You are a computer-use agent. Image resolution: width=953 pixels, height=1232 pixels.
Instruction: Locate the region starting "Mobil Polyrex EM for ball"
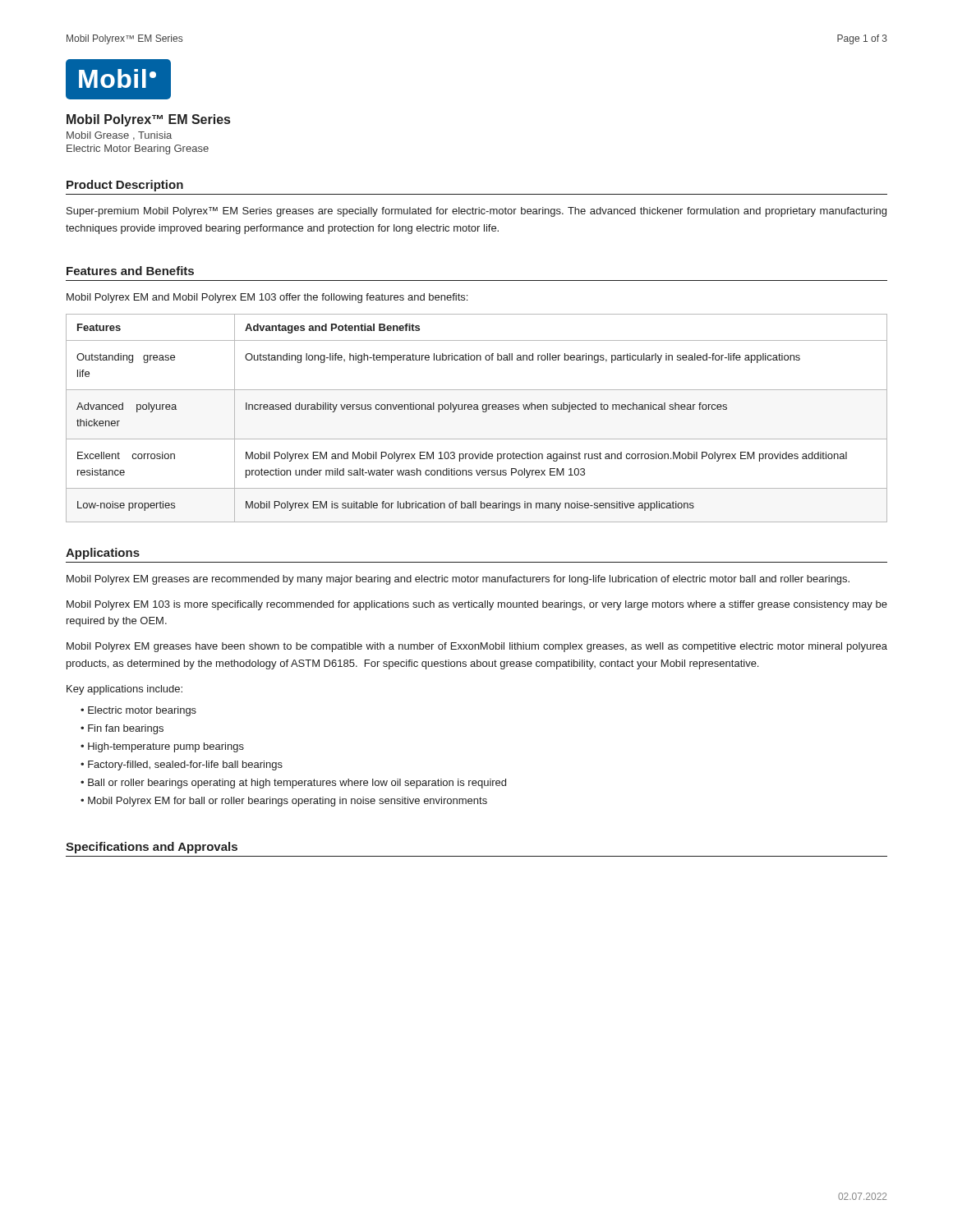(x=287, y=801)
